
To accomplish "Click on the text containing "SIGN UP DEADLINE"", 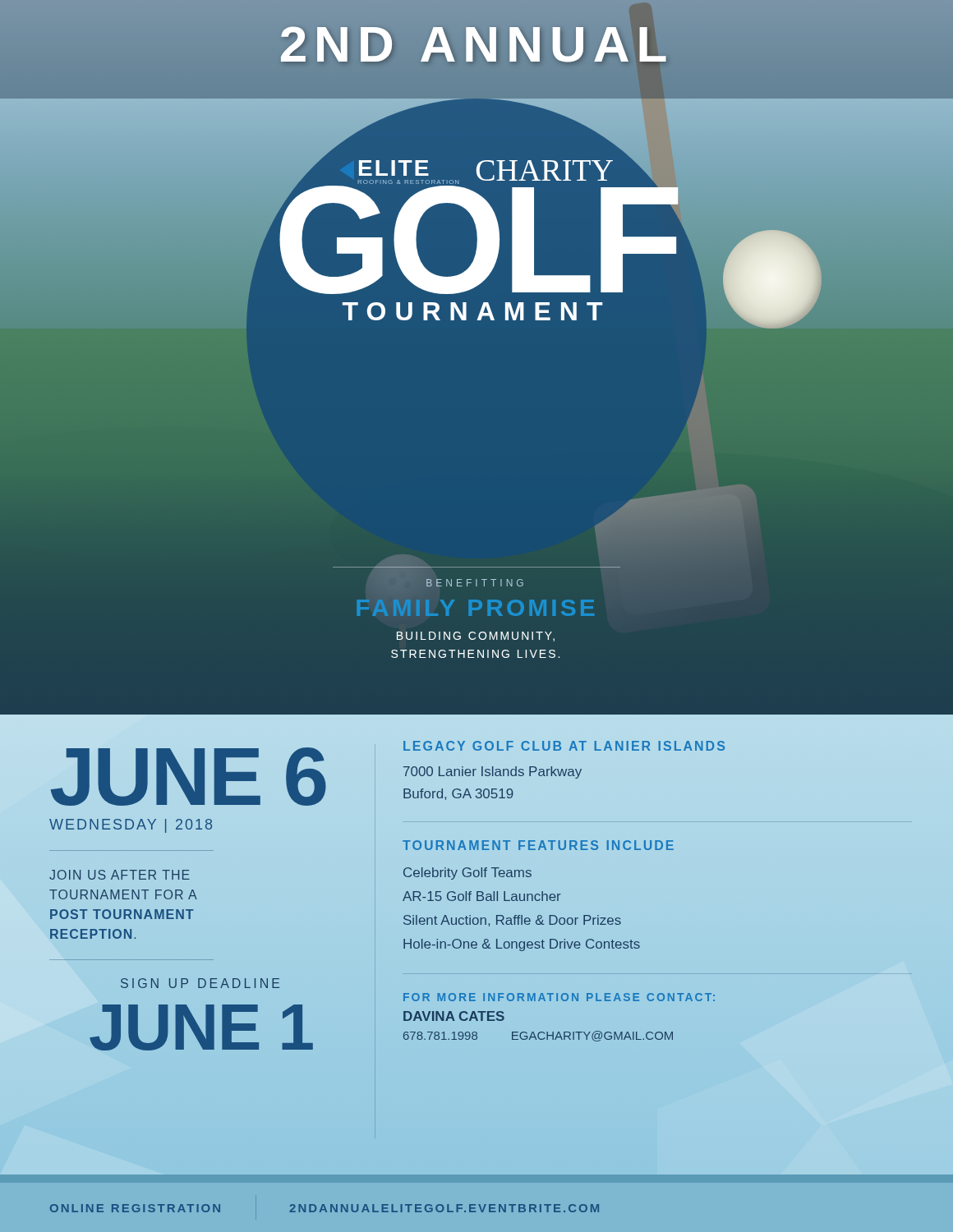I will (201, 984).
